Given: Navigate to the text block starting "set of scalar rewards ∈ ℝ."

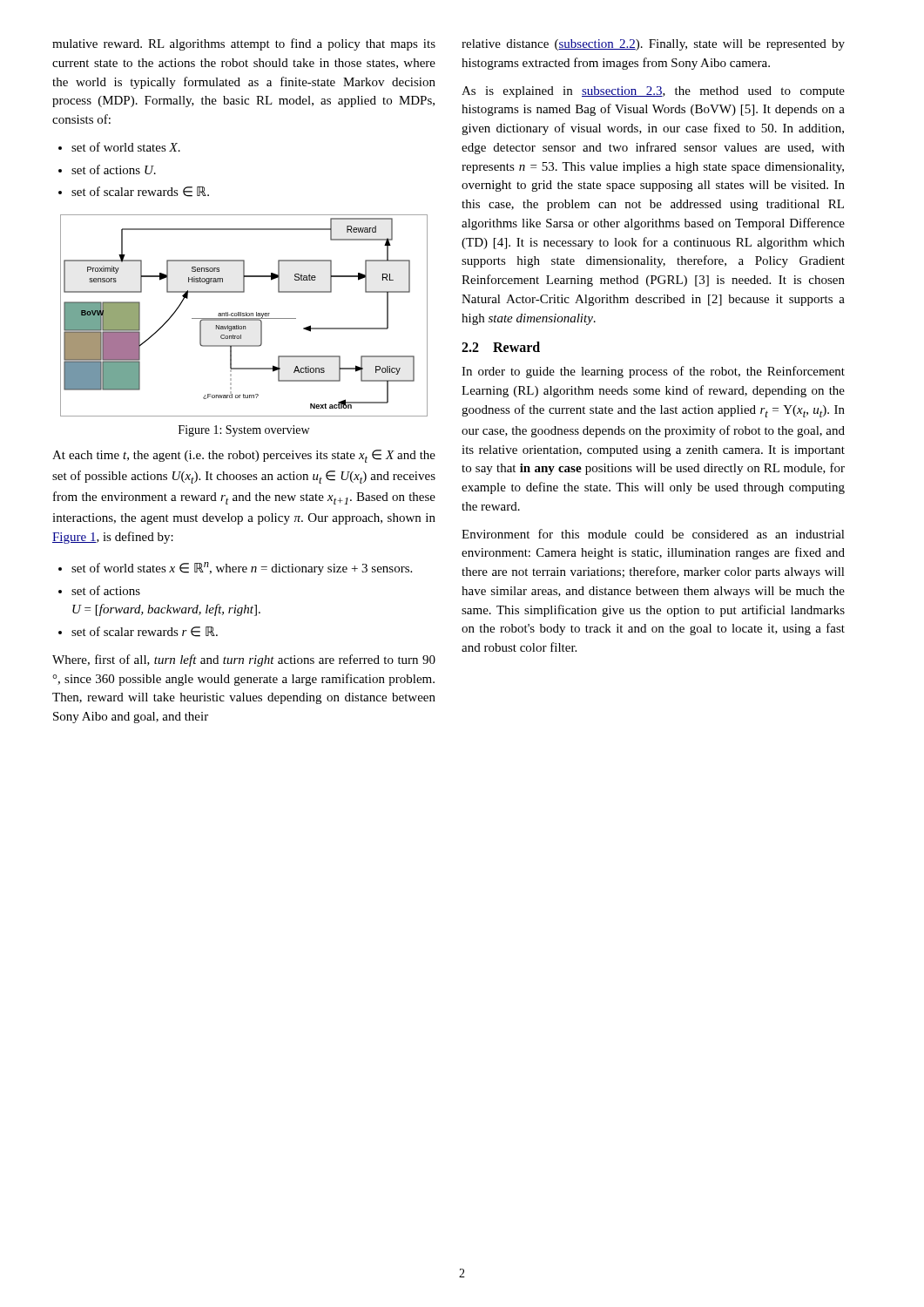Looking at the screenshot, I should click(x=141, y=192).
